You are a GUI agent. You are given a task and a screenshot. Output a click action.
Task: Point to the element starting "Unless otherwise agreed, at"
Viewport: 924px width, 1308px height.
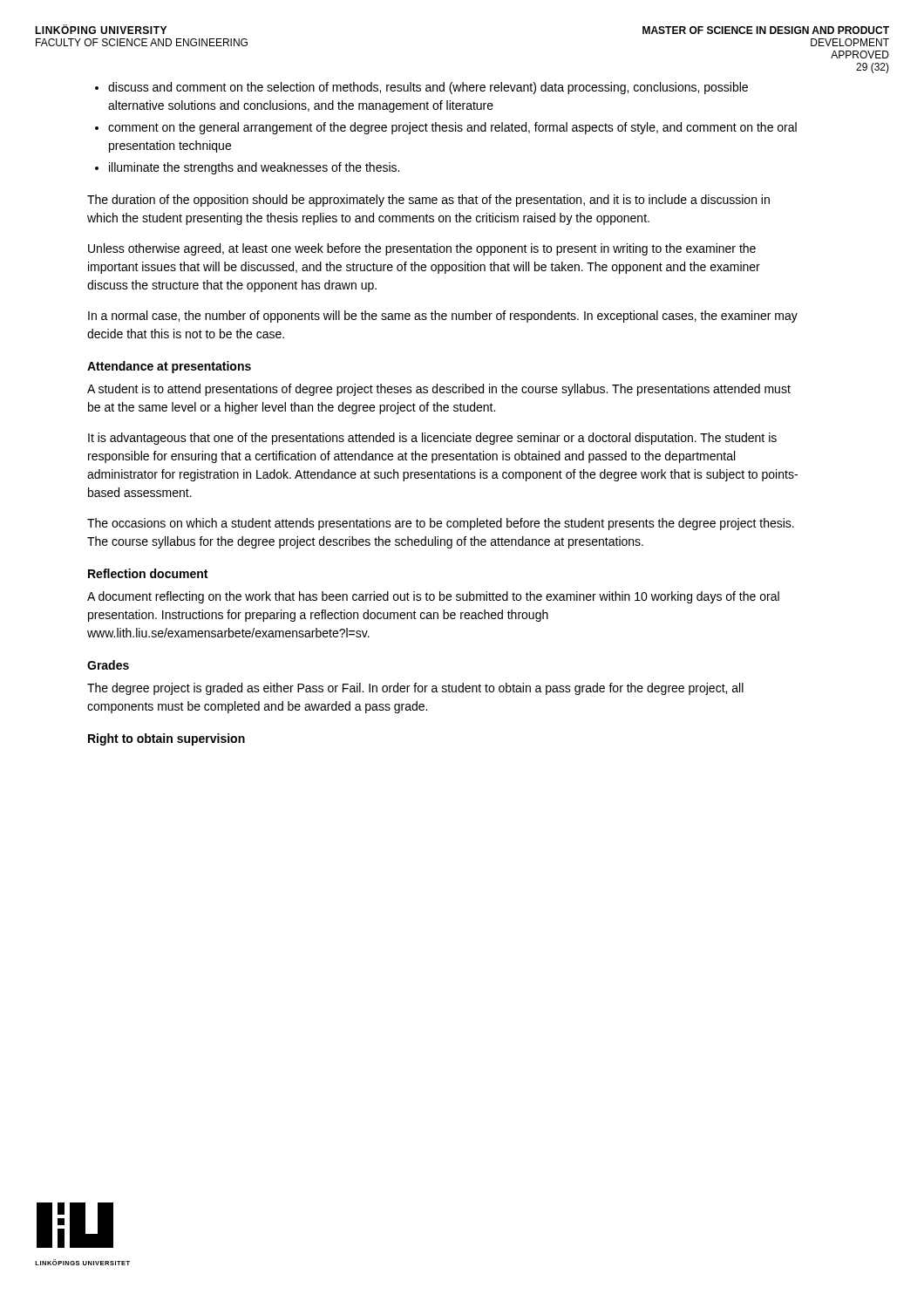click(445, 267)
